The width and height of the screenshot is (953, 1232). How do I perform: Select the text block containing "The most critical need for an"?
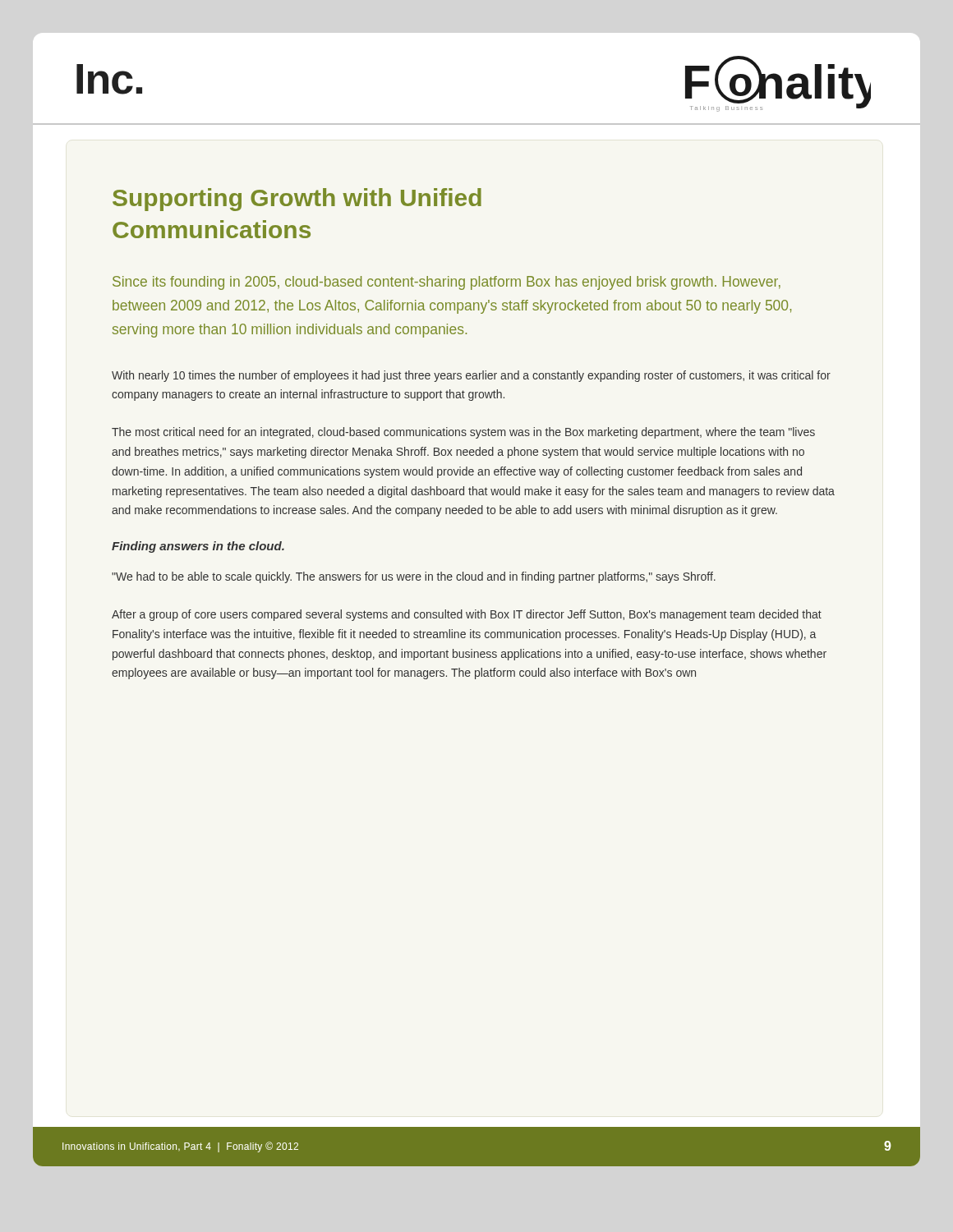[x=474, y=472]
